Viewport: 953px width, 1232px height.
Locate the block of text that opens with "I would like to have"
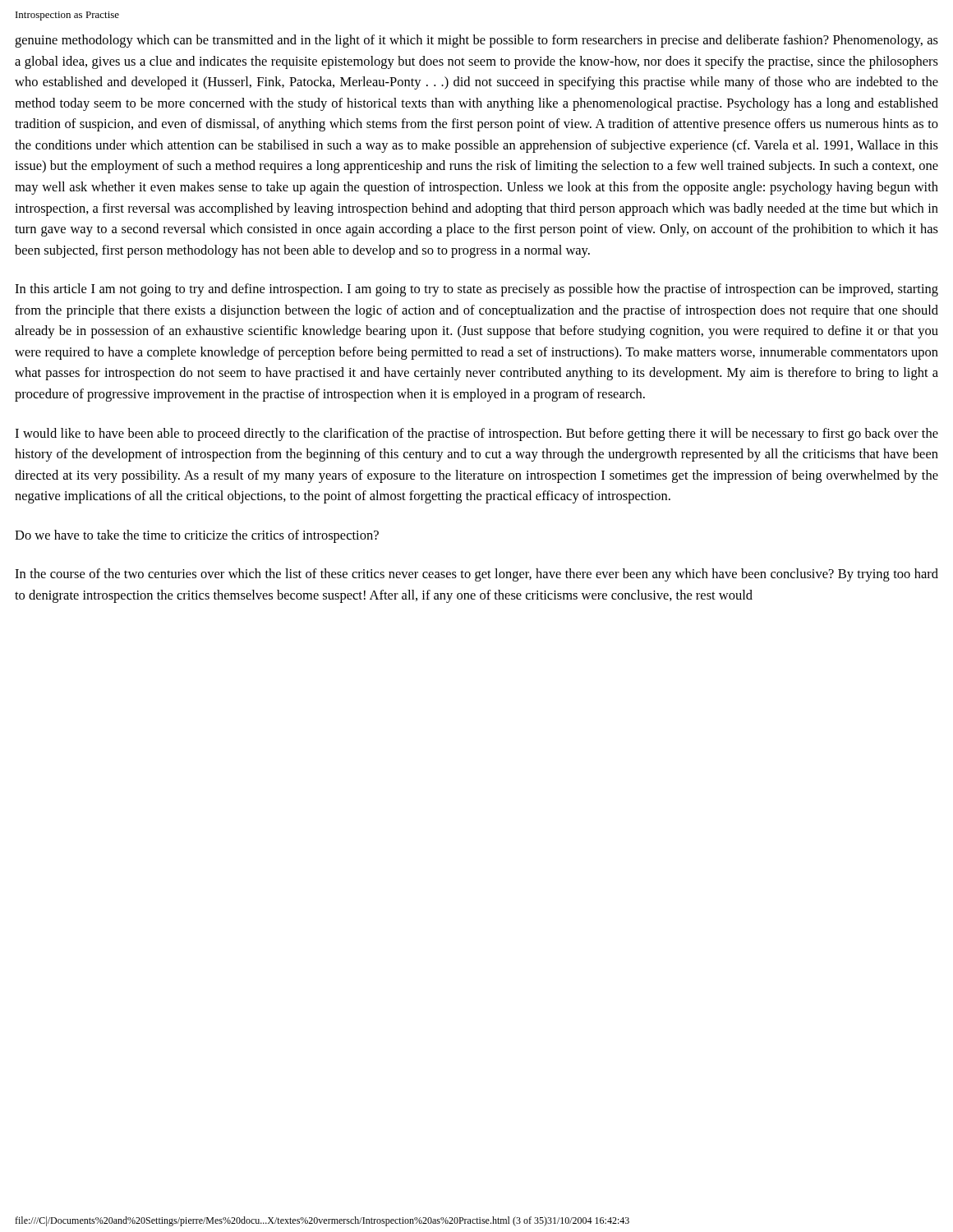476,464
